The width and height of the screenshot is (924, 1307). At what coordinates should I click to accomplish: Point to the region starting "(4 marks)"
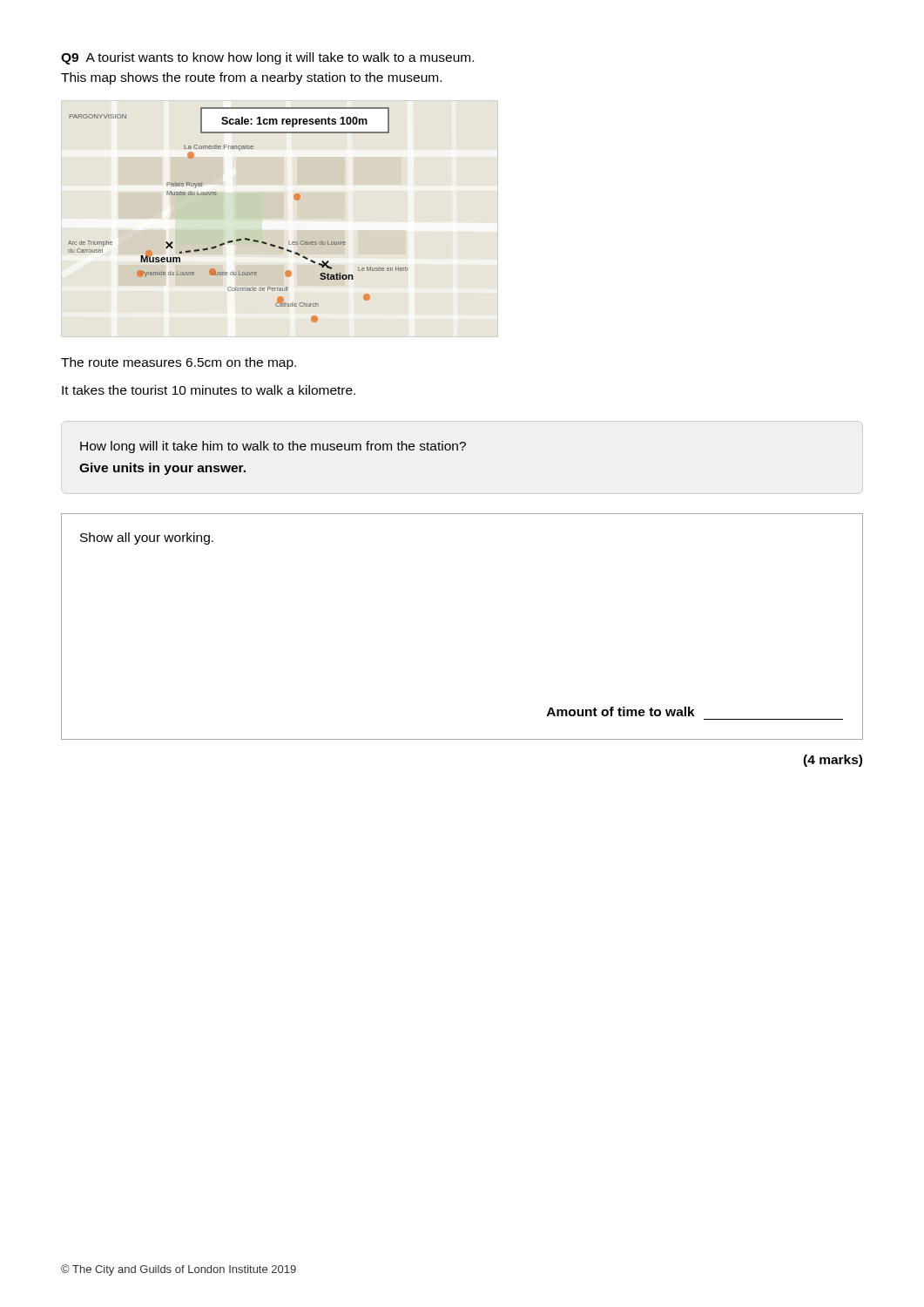833,759
